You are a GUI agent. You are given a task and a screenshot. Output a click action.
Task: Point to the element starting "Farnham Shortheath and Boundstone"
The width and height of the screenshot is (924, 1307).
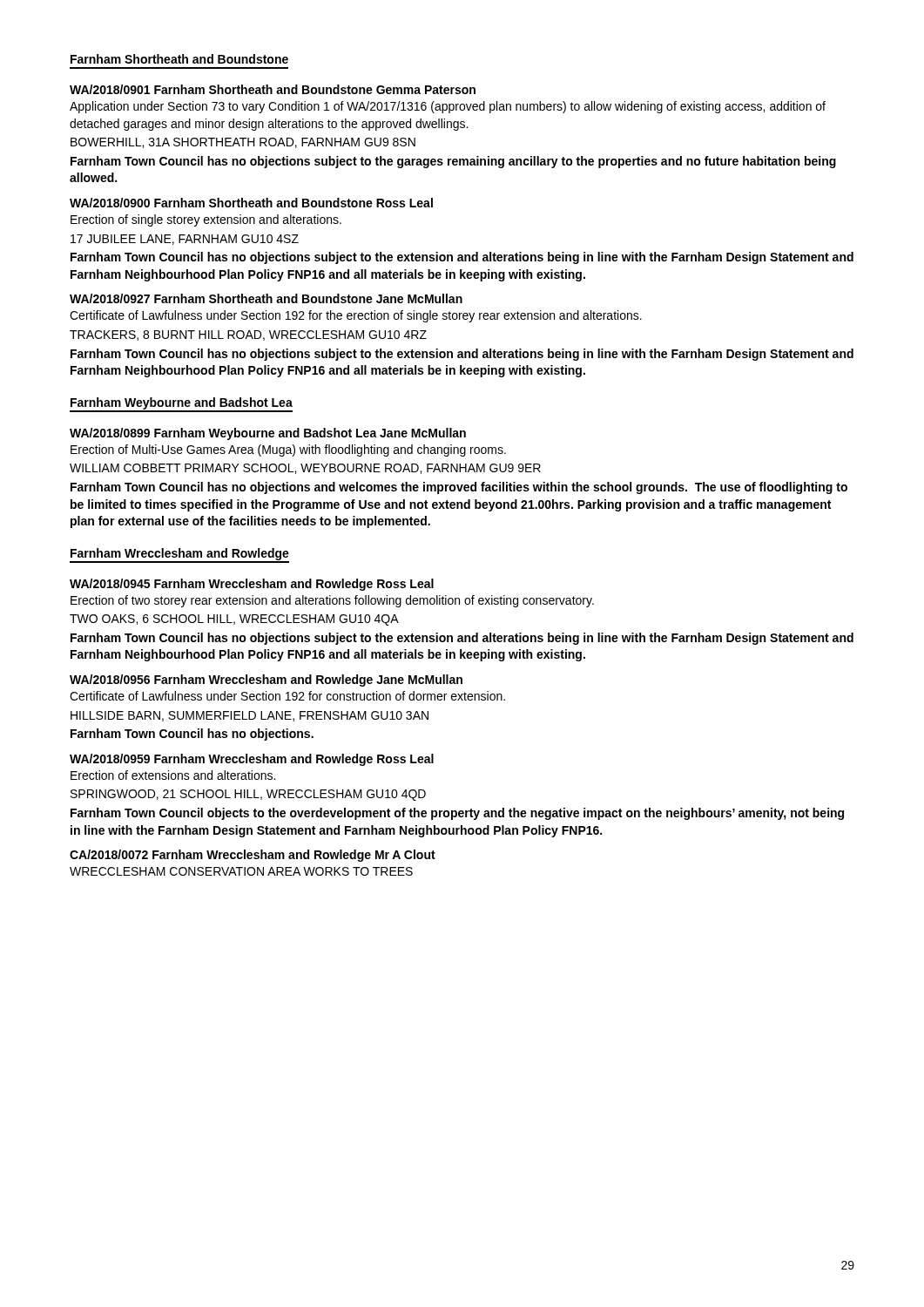pyautogui.click(x=179, y=59)
